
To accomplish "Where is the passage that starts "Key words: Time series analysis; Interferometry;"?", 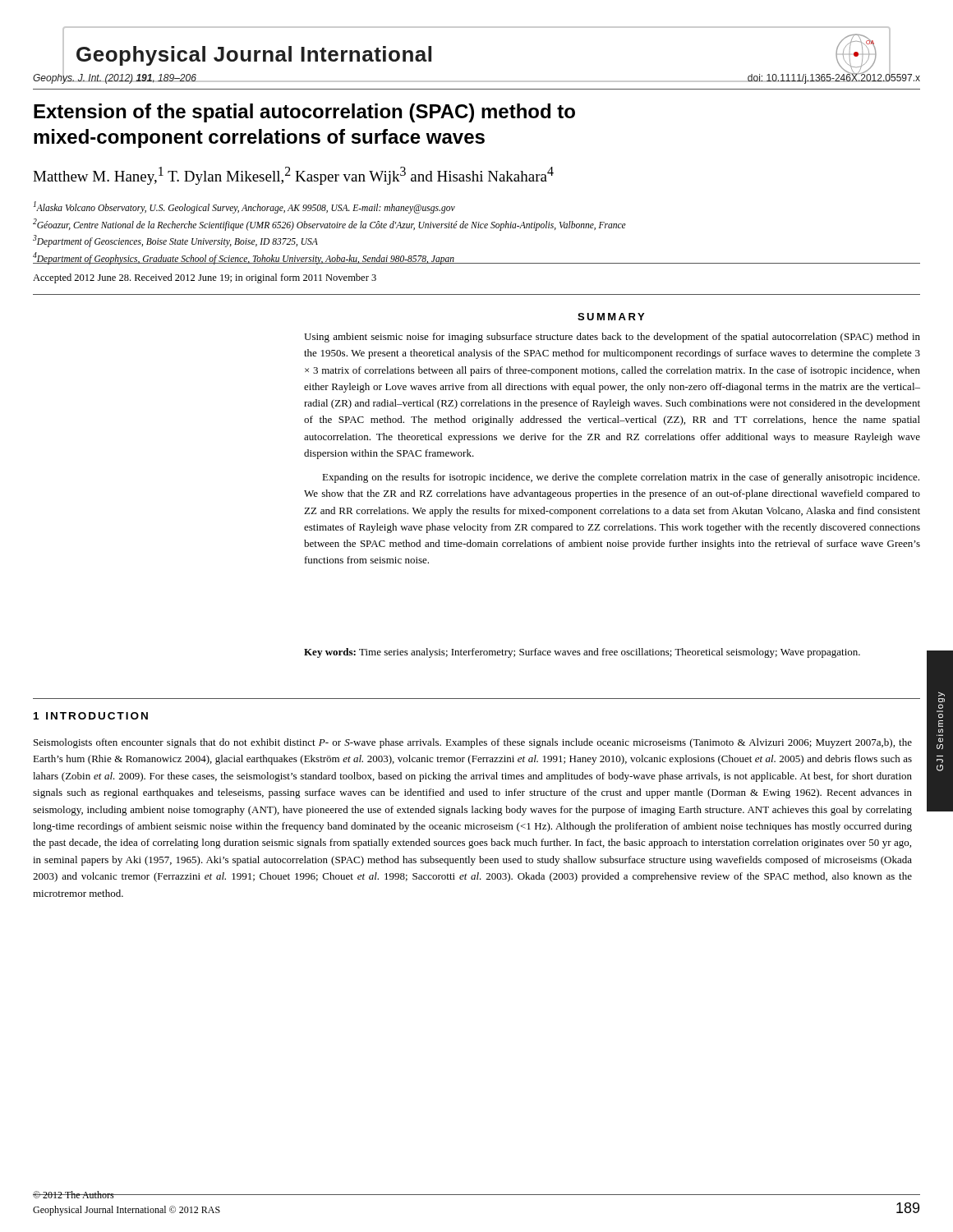I will [x=582, y=652].
